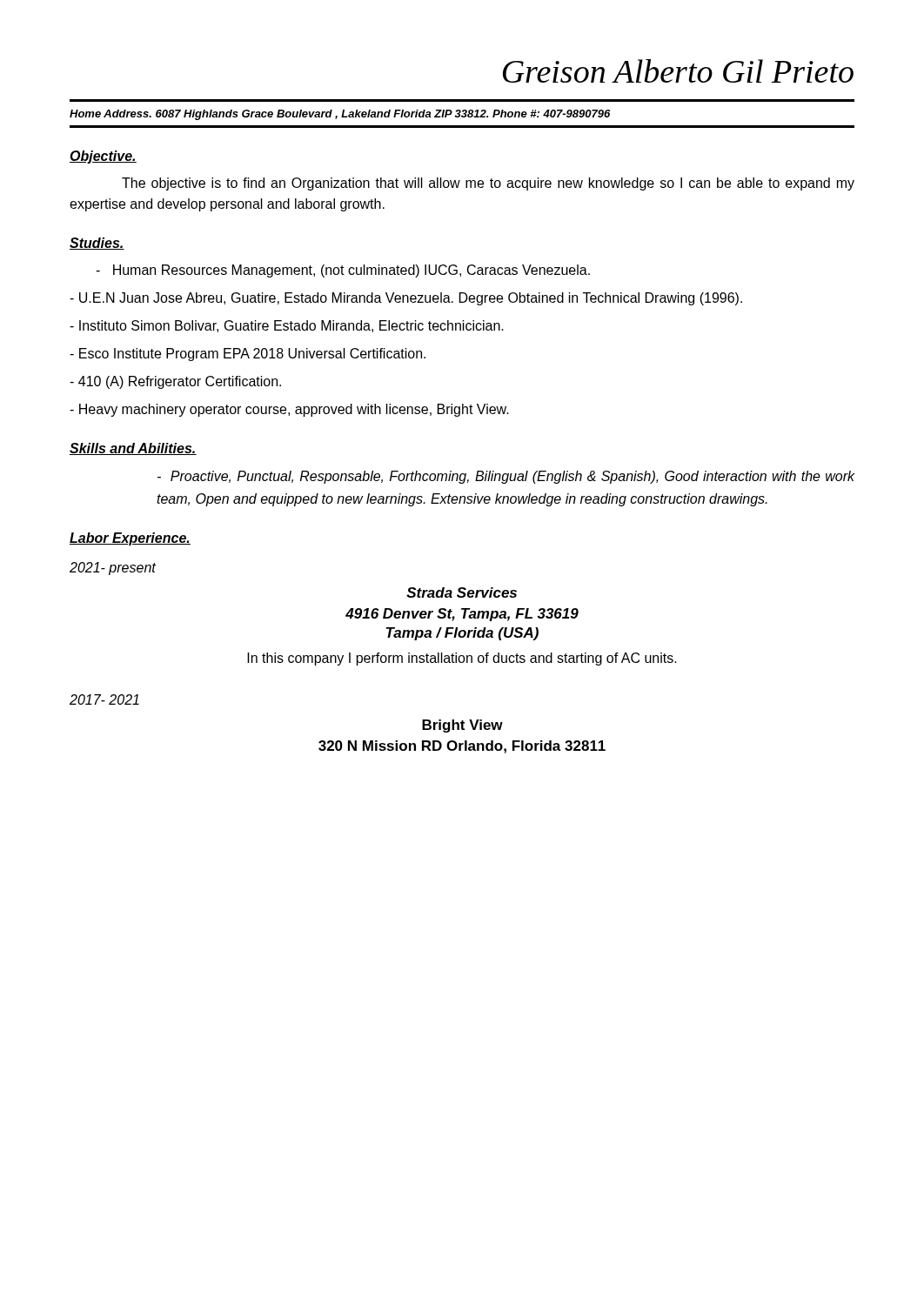This screenshot has width=924, height=1305.
Task: Navigate to the text starting "2017- 2021"
Action: point(105,700)
